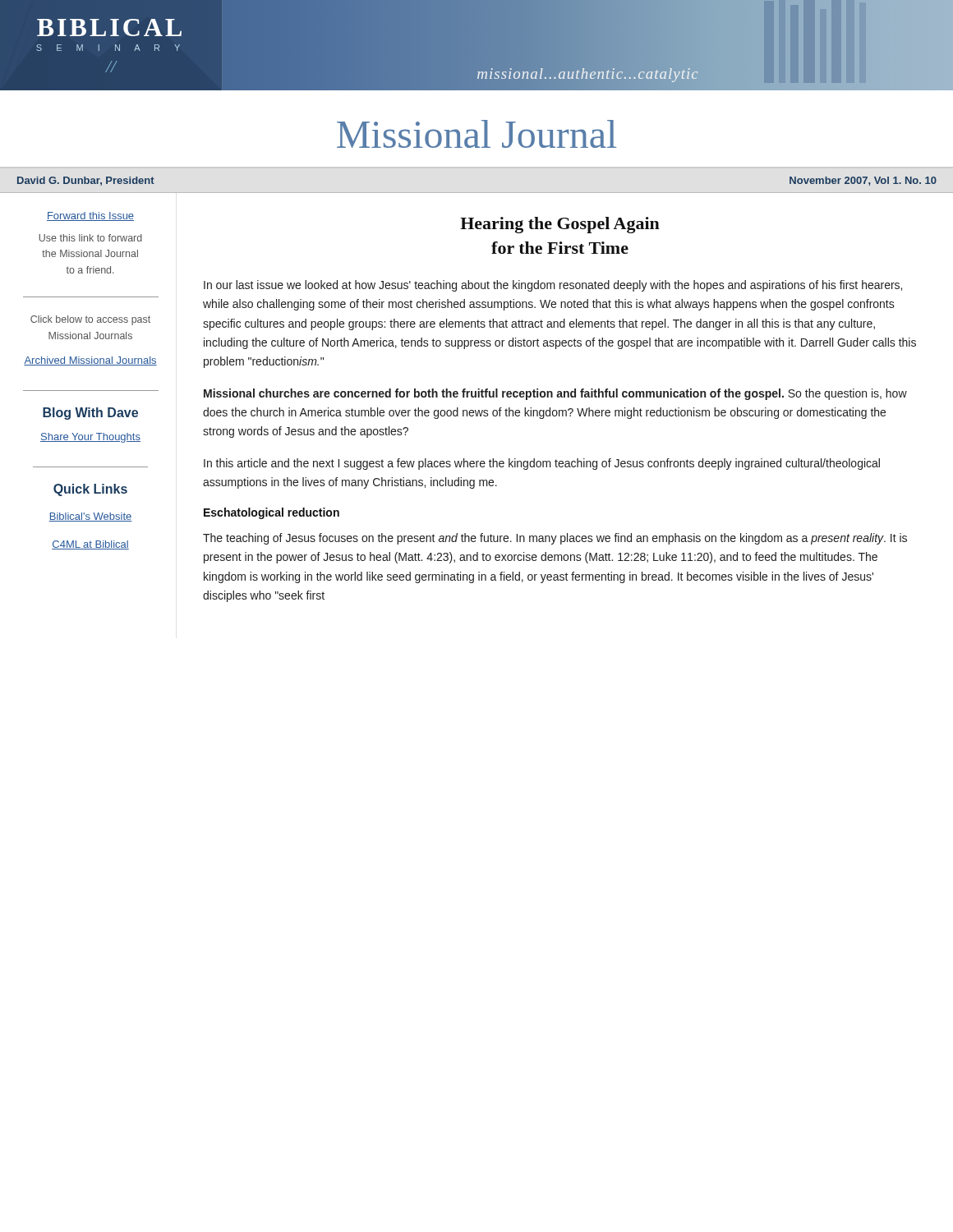Locate the text that reads "Archived Missional Journals"

(90, 360)
